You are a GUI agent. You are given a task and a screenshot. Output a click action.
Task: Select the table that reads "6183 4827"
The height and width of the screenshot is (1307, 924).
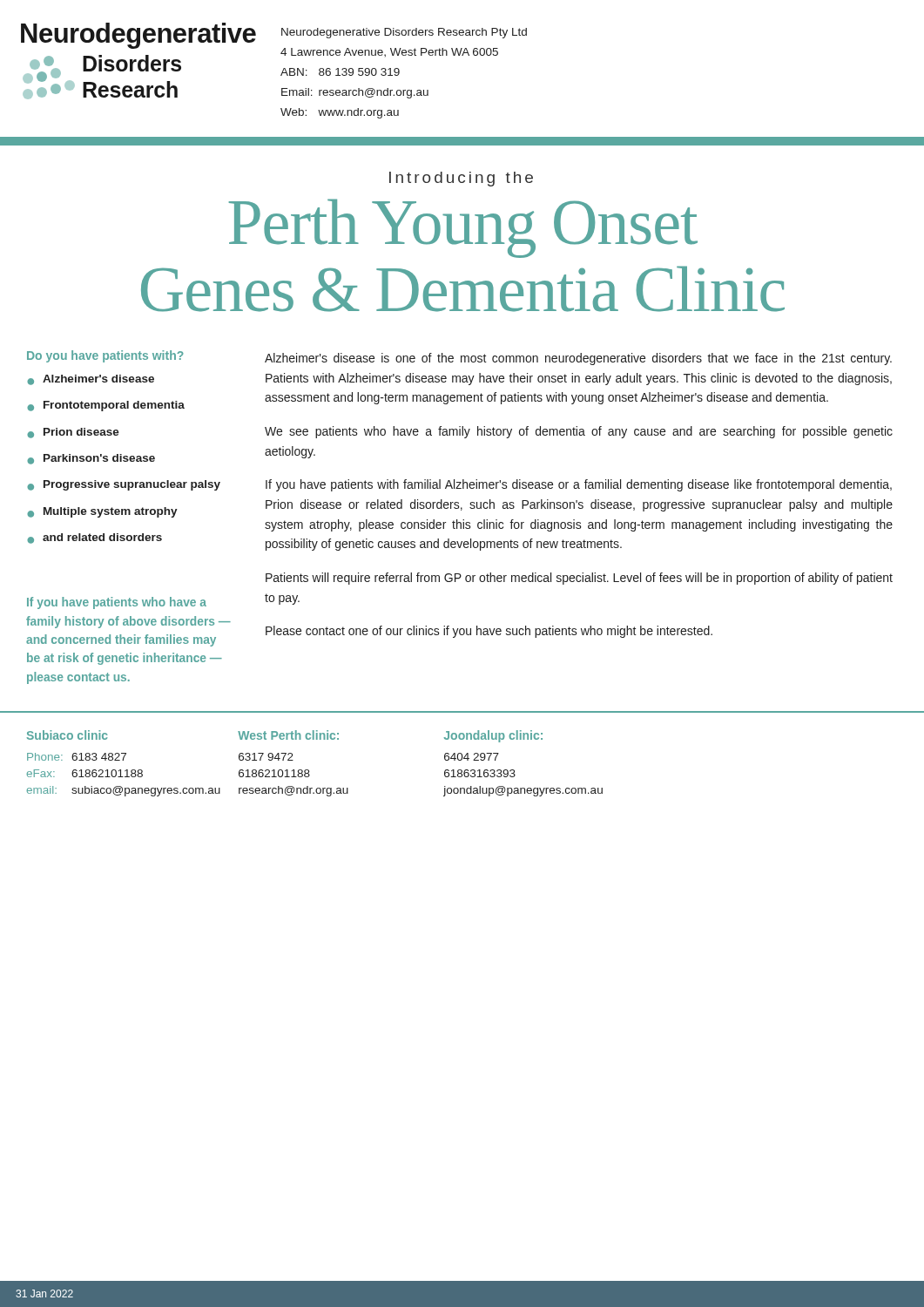coord(123,763)
